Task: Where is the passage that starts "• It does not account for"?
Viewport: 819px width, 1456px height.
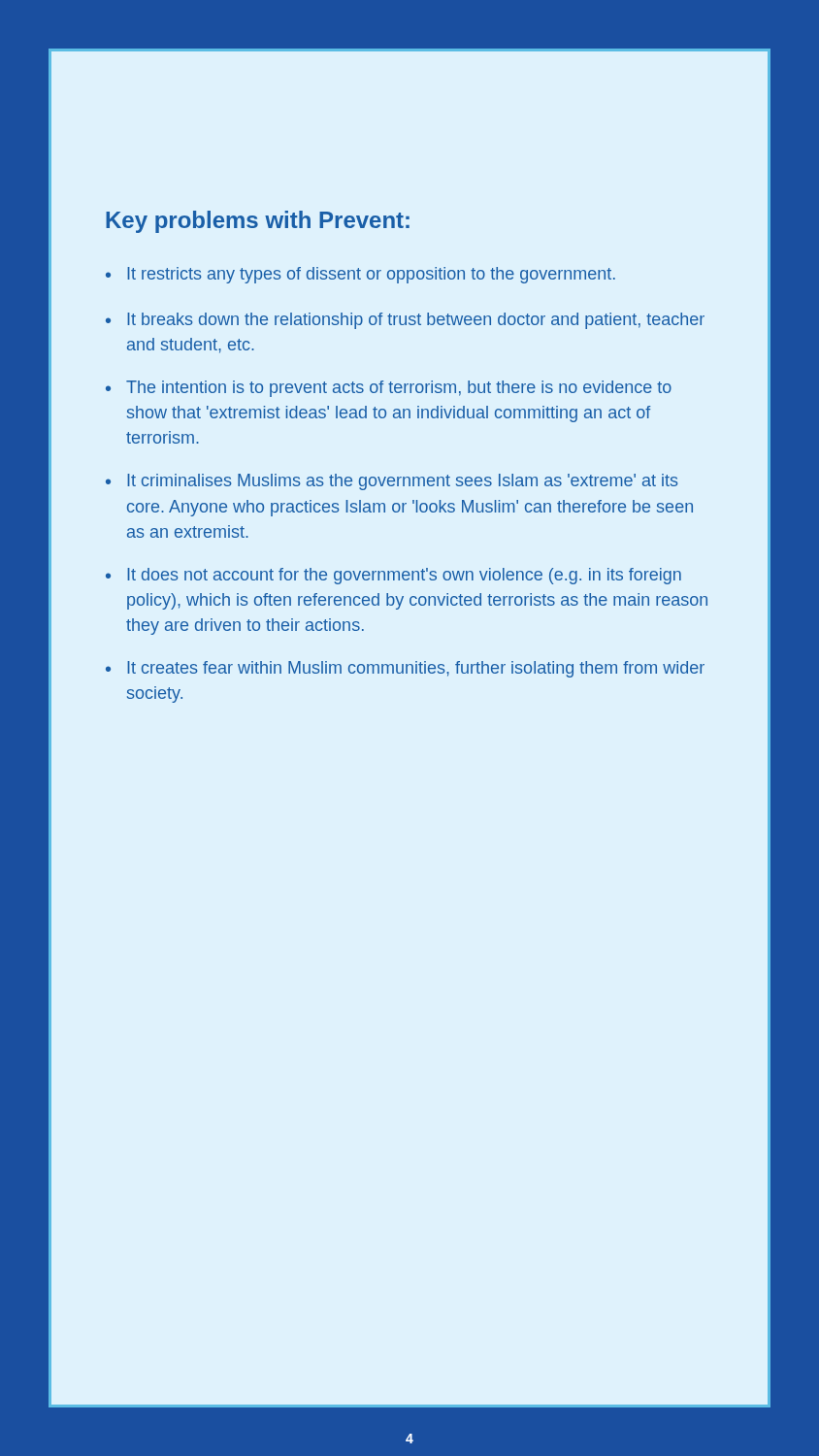Action: [x=410, y=600]
